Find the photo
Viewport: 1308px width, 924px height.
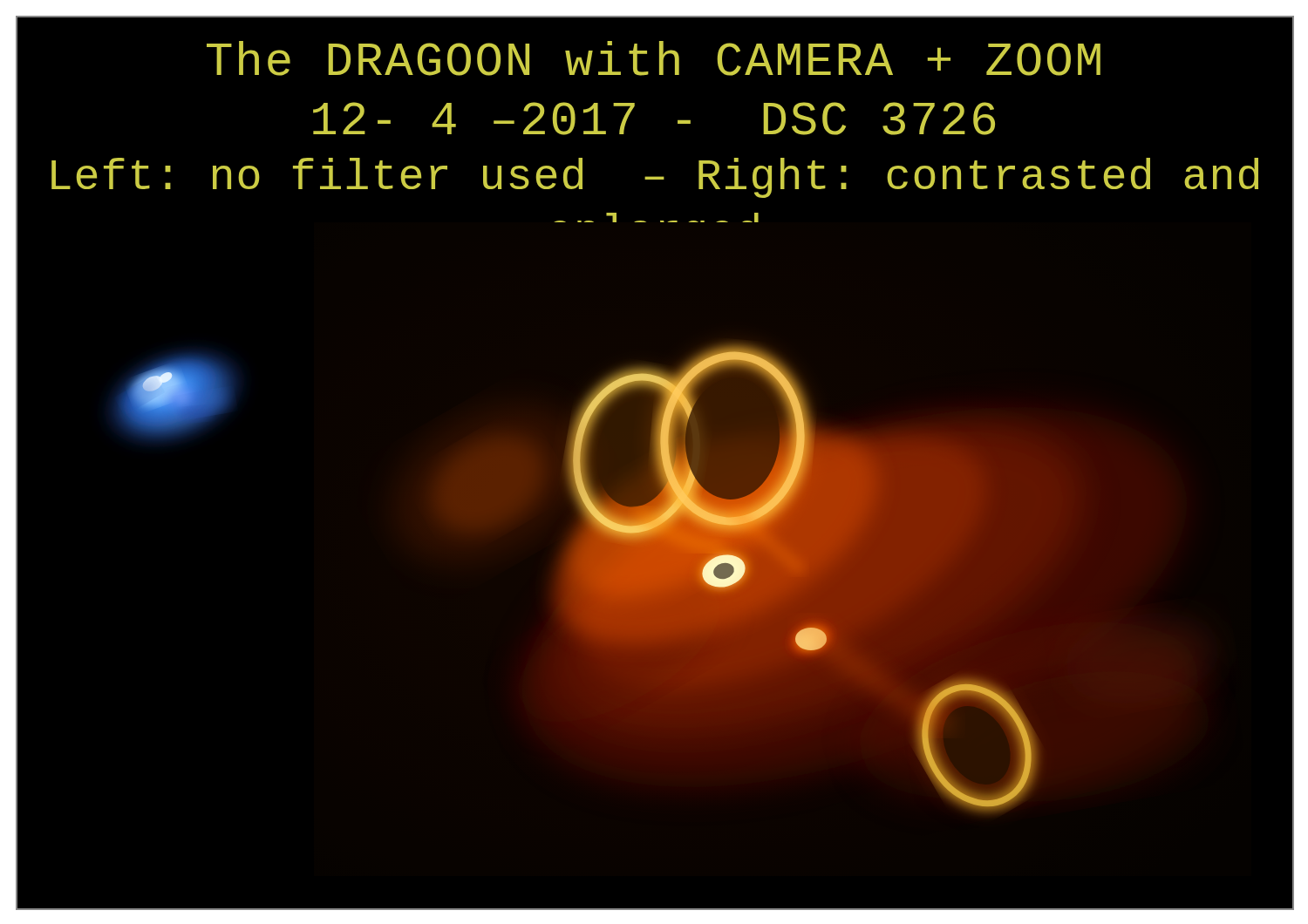tap(654, 554)
